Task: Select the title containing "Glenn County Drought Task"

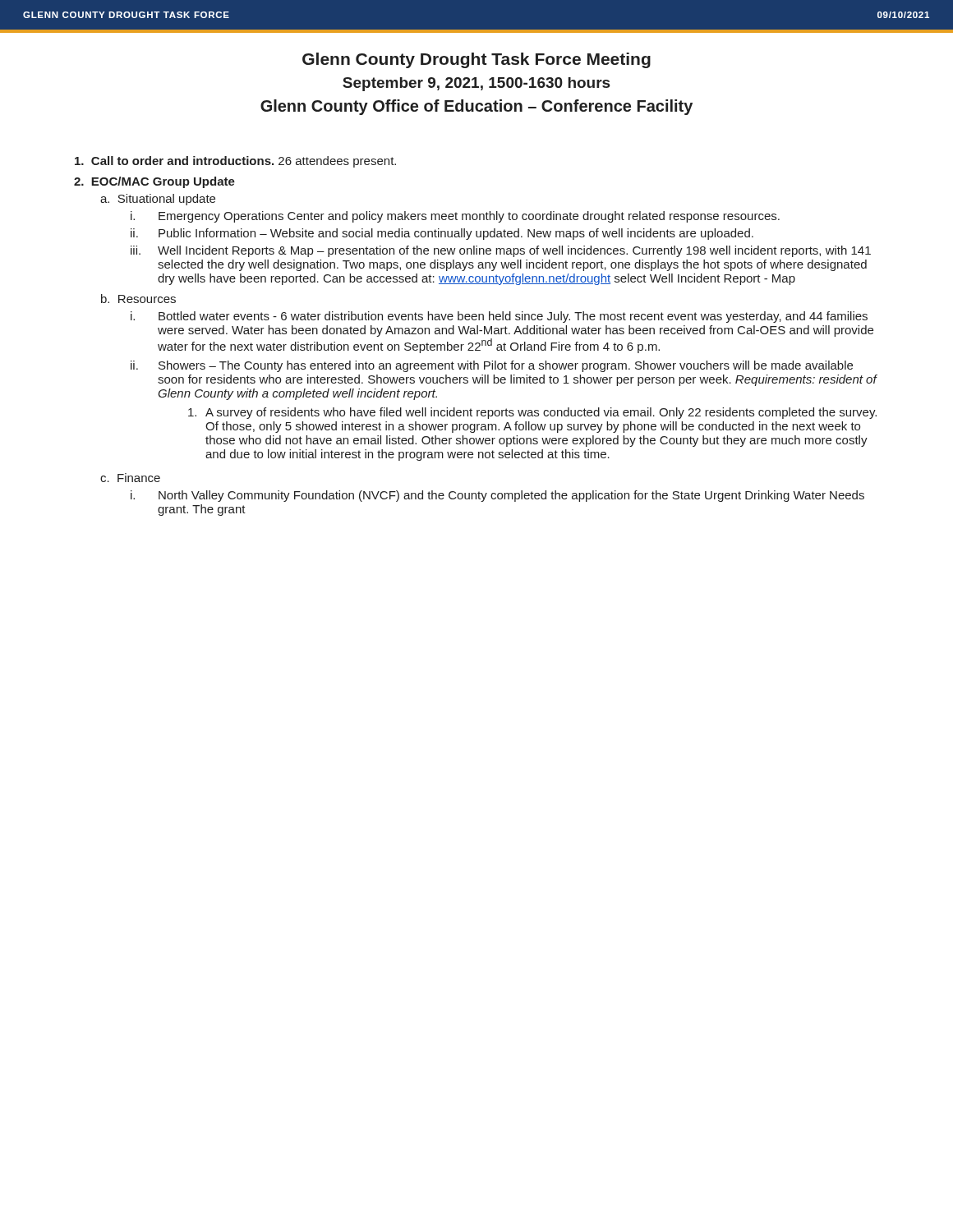Action: (x=476, y=83)
